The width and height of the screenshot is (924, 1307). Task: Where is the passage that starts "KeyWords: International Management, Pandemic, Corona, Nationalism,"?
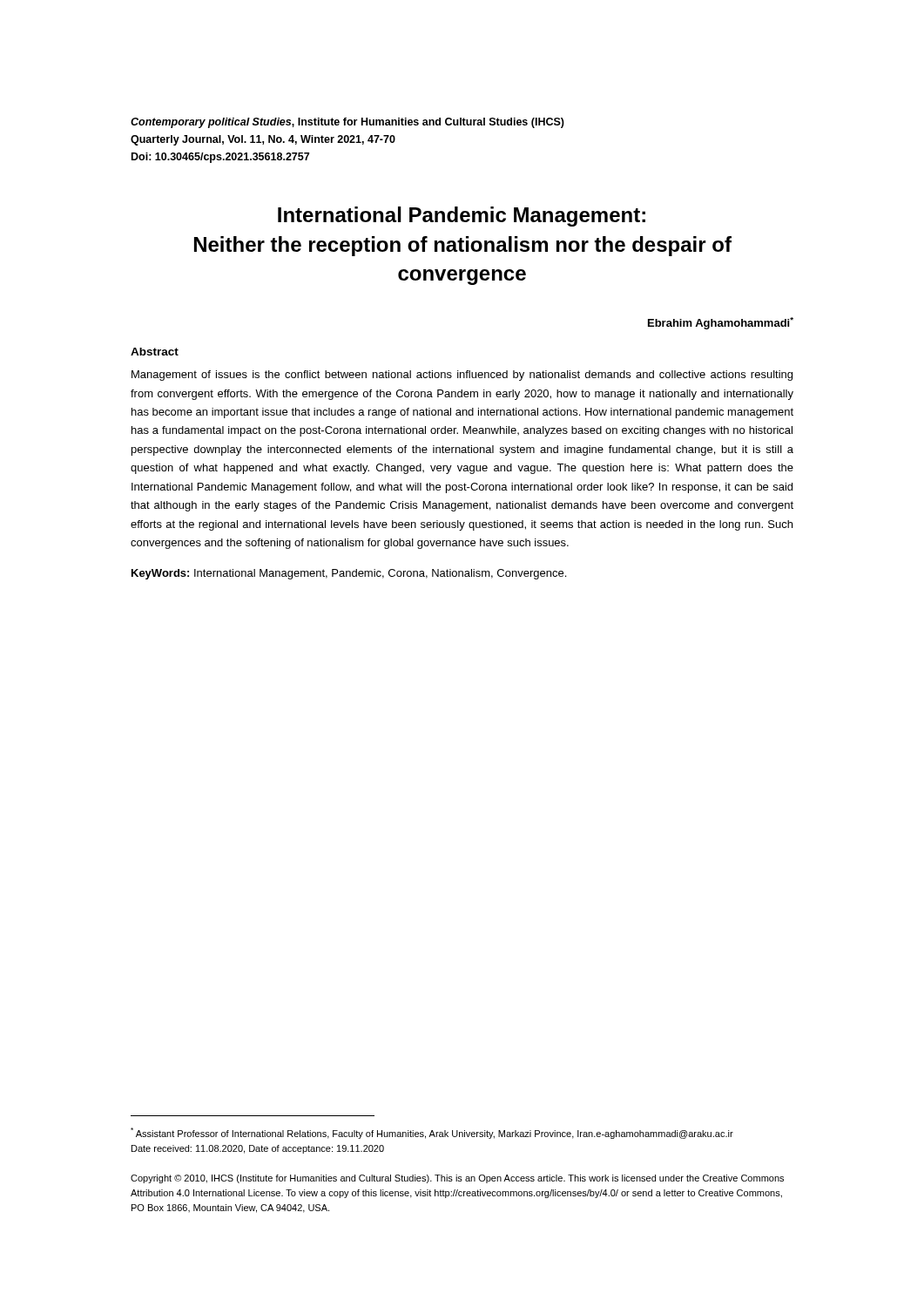[349, 573]
